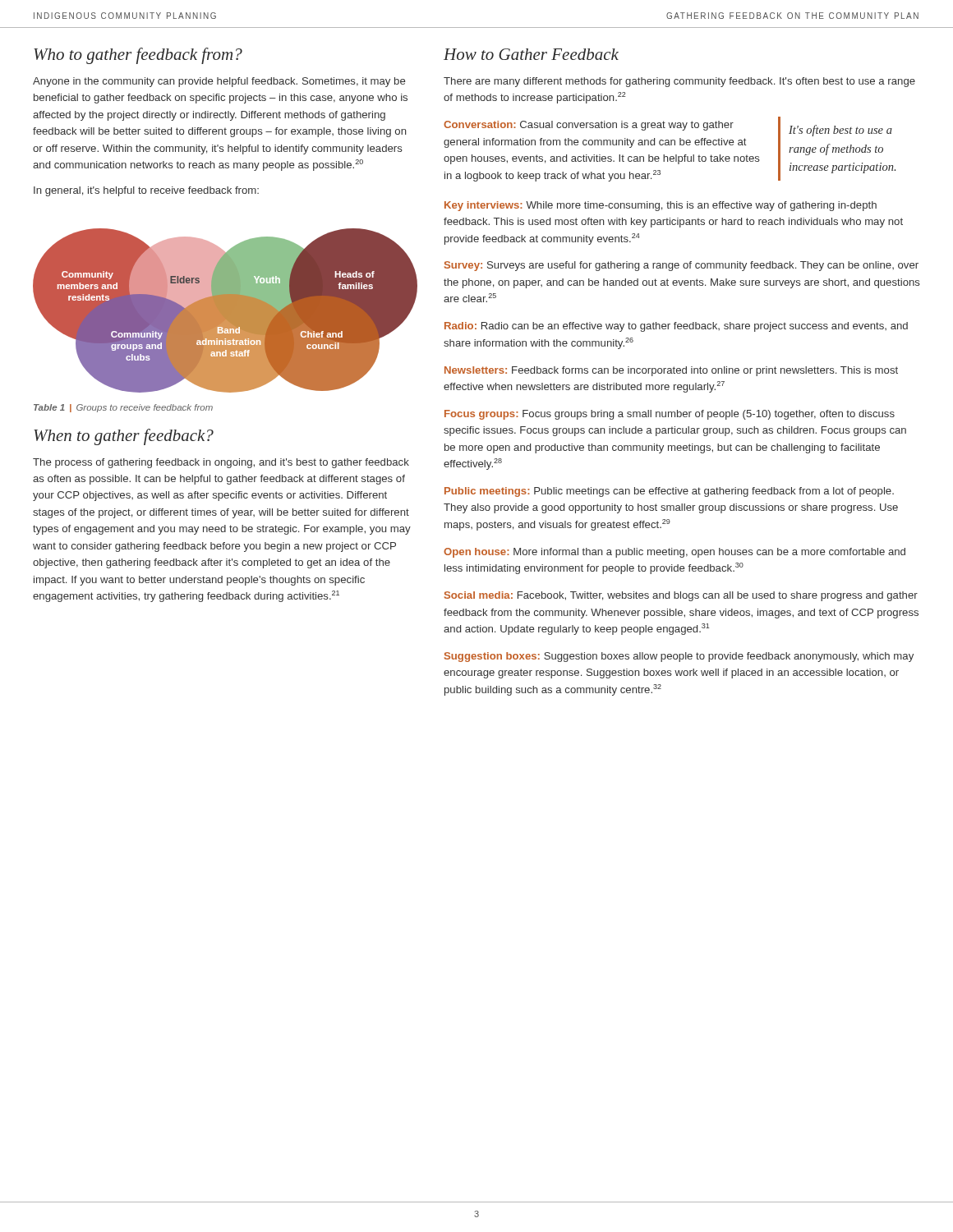This screenshot has width=953, height=1232.
Task: Where is the passage that starts "There are many different methods for gathering community"?
Action: (x=679, y=90)
